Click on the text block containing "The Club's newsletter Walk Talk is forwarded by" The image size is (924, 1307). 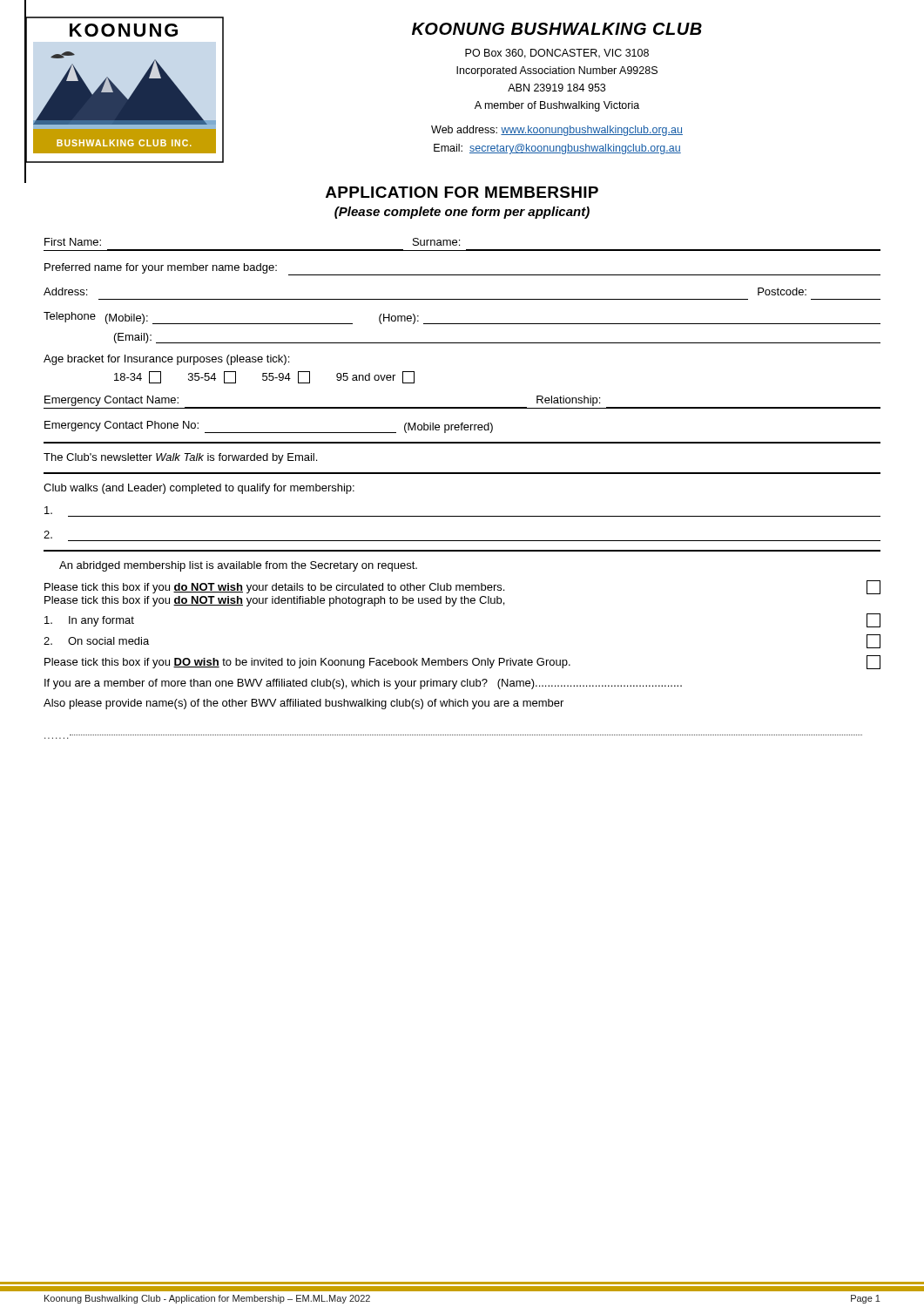(x=181, y=457)
